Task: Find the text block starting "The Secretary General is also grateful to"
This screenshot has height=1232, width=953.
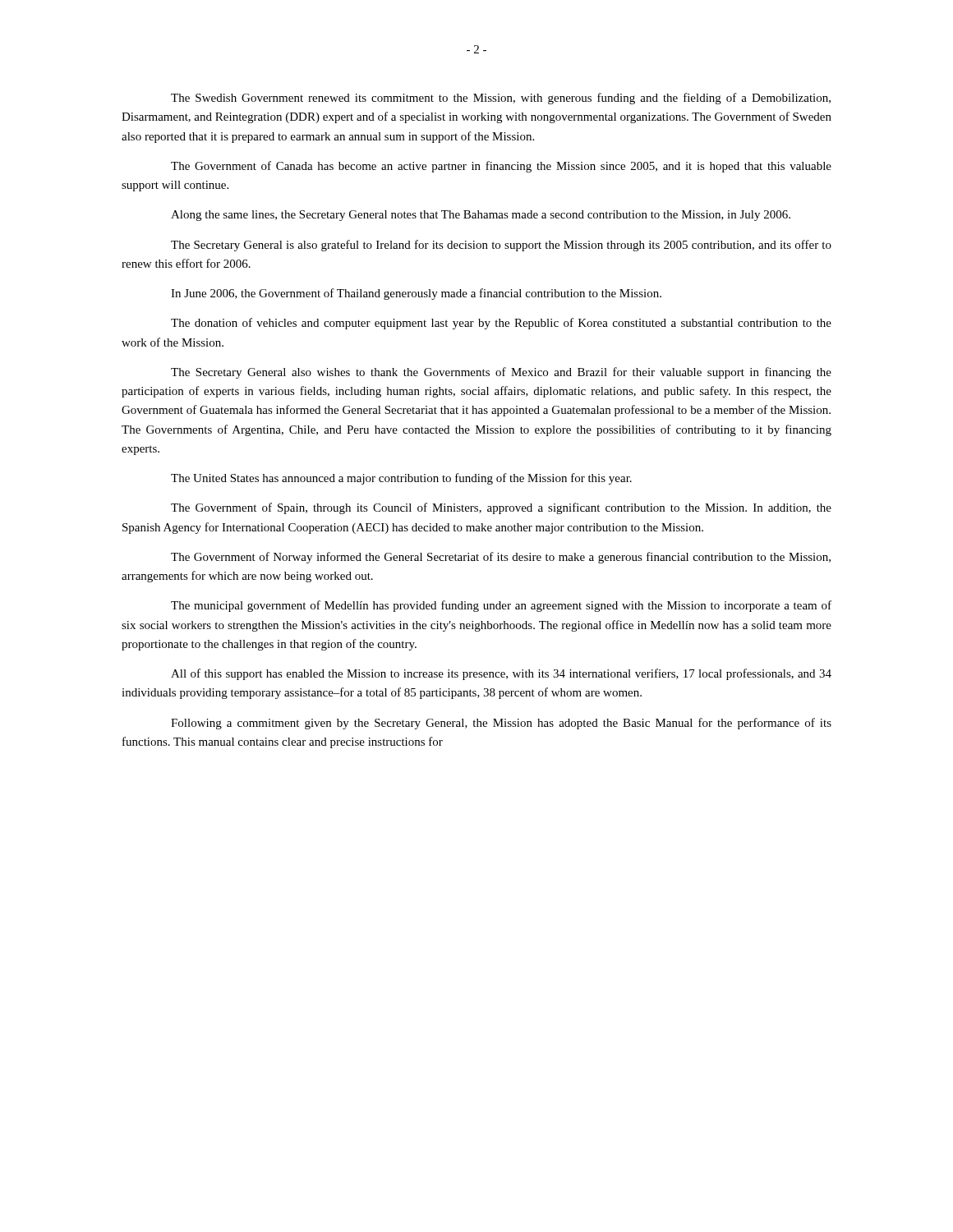Action: point(476,254)
